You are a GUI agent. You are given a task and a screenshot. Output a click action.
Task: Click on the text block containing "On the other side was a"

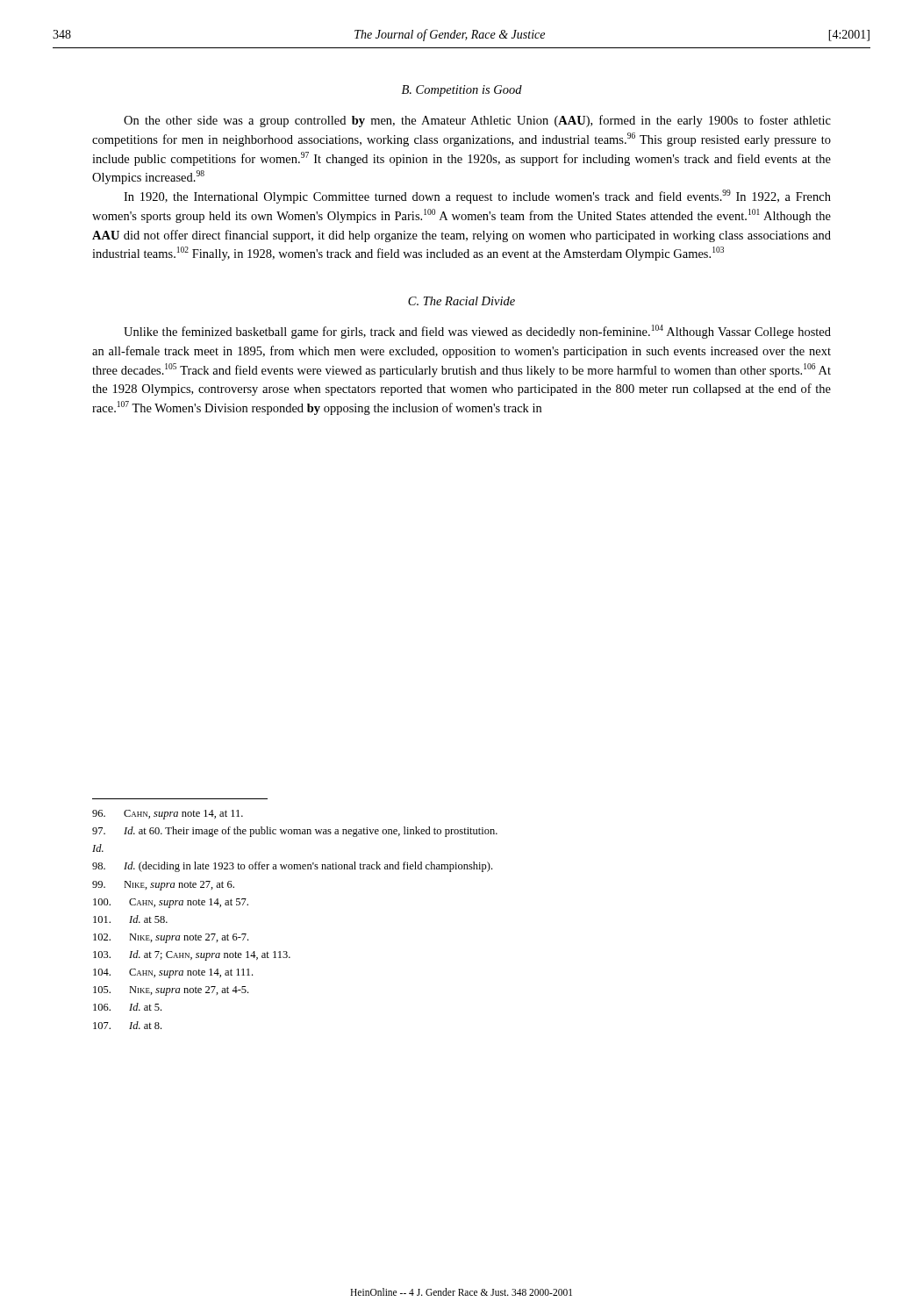coord(462,149)
